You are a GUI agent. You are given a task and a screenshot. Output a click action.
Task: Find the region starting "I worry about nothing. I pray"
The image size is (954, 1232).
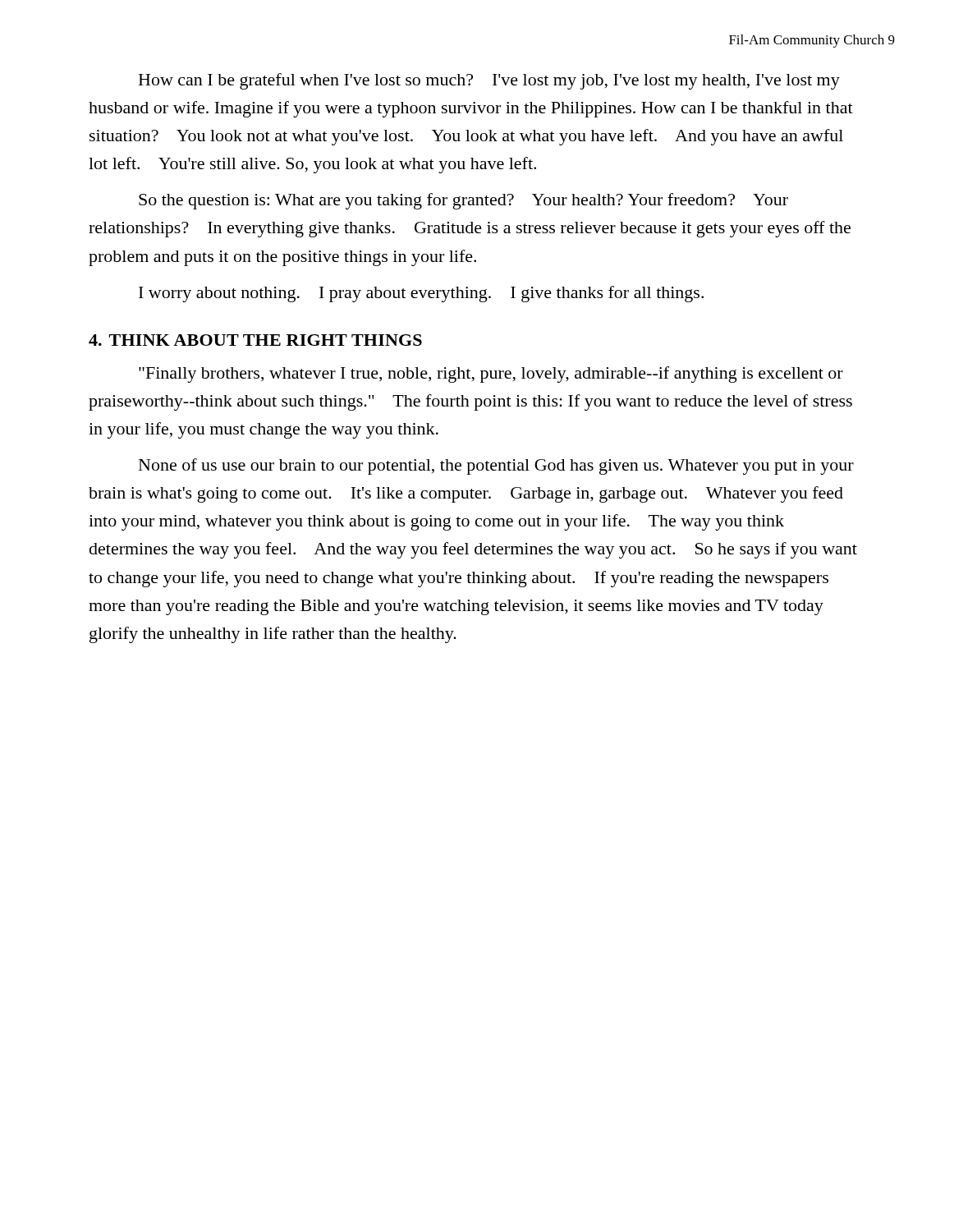421,292
